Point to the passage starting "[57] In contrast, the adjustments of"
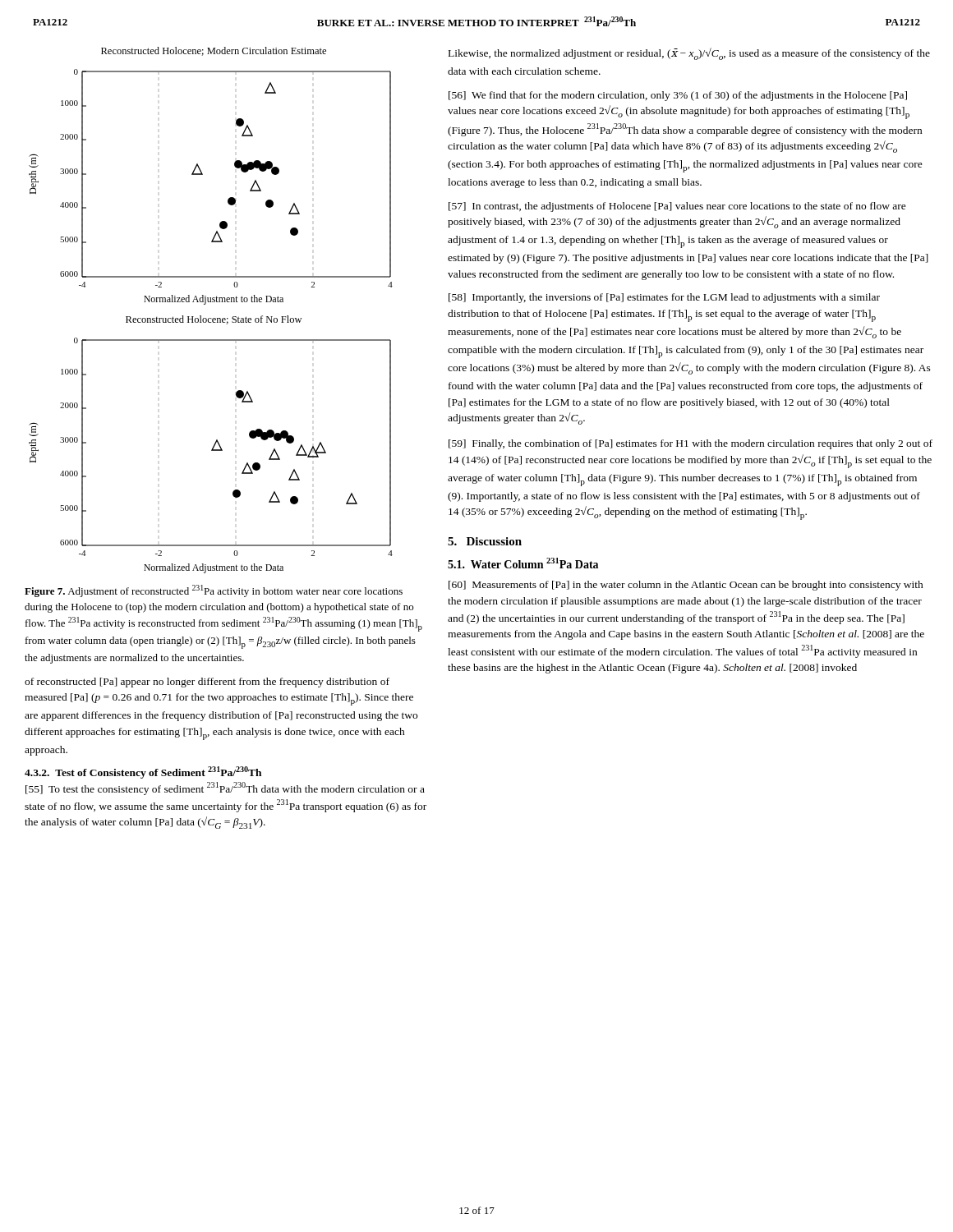This screenshot has height=1232, width=953. click(x=688, y=240)
